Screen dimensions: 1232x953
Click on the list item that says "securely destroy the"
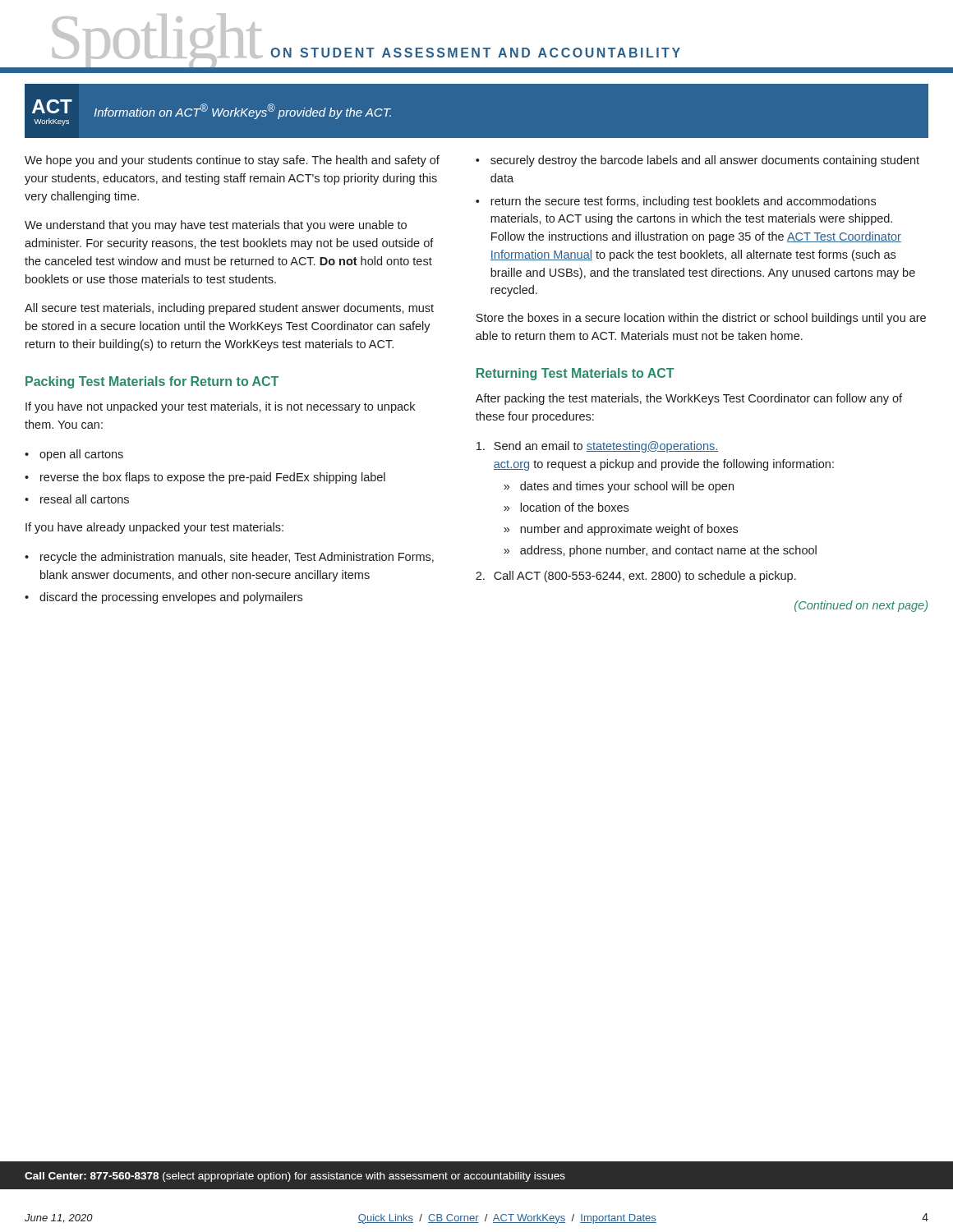(705, 169)
